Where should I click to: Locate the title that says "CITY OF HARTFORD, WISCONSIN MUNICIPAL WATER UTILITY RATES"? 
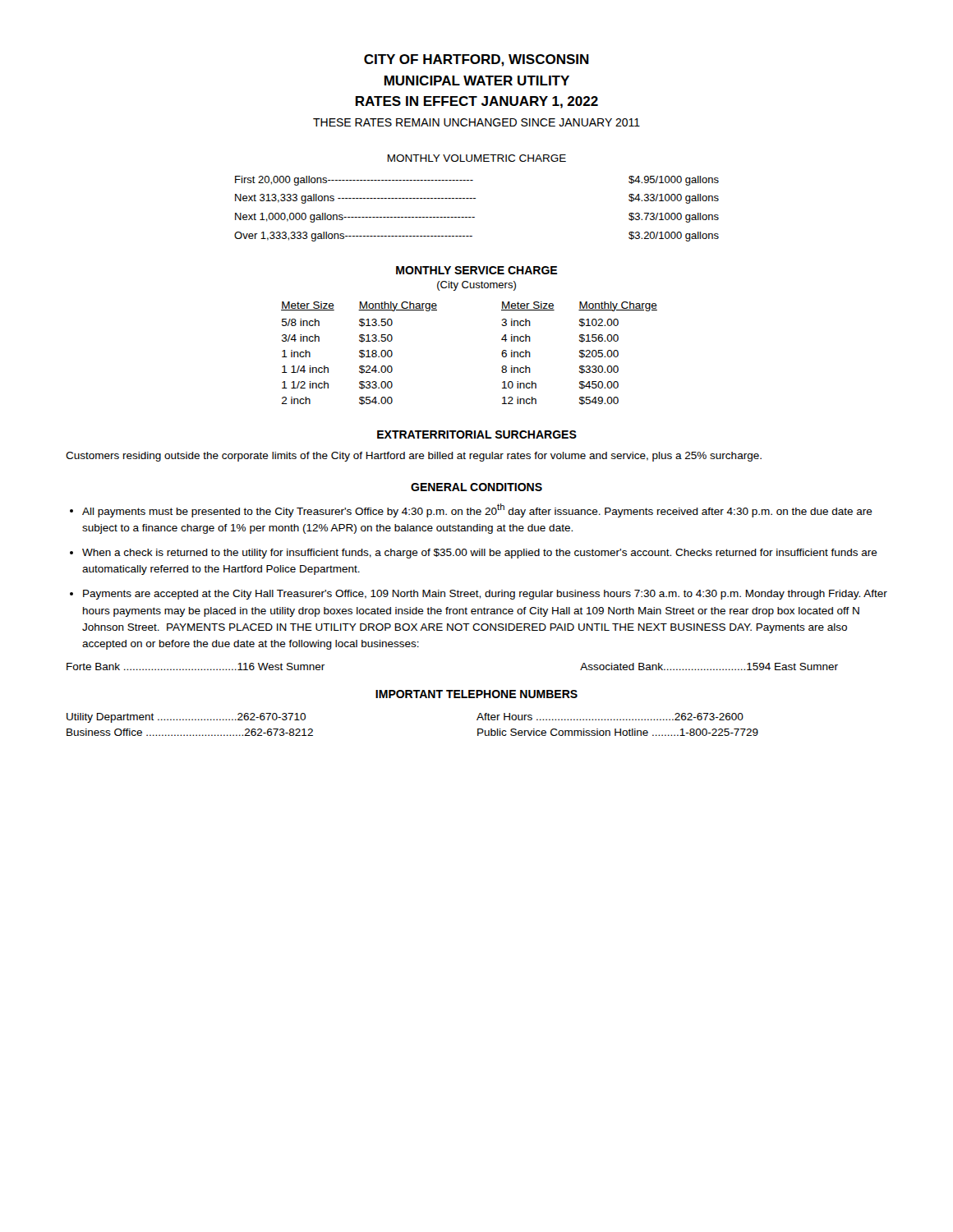point(476,89)
